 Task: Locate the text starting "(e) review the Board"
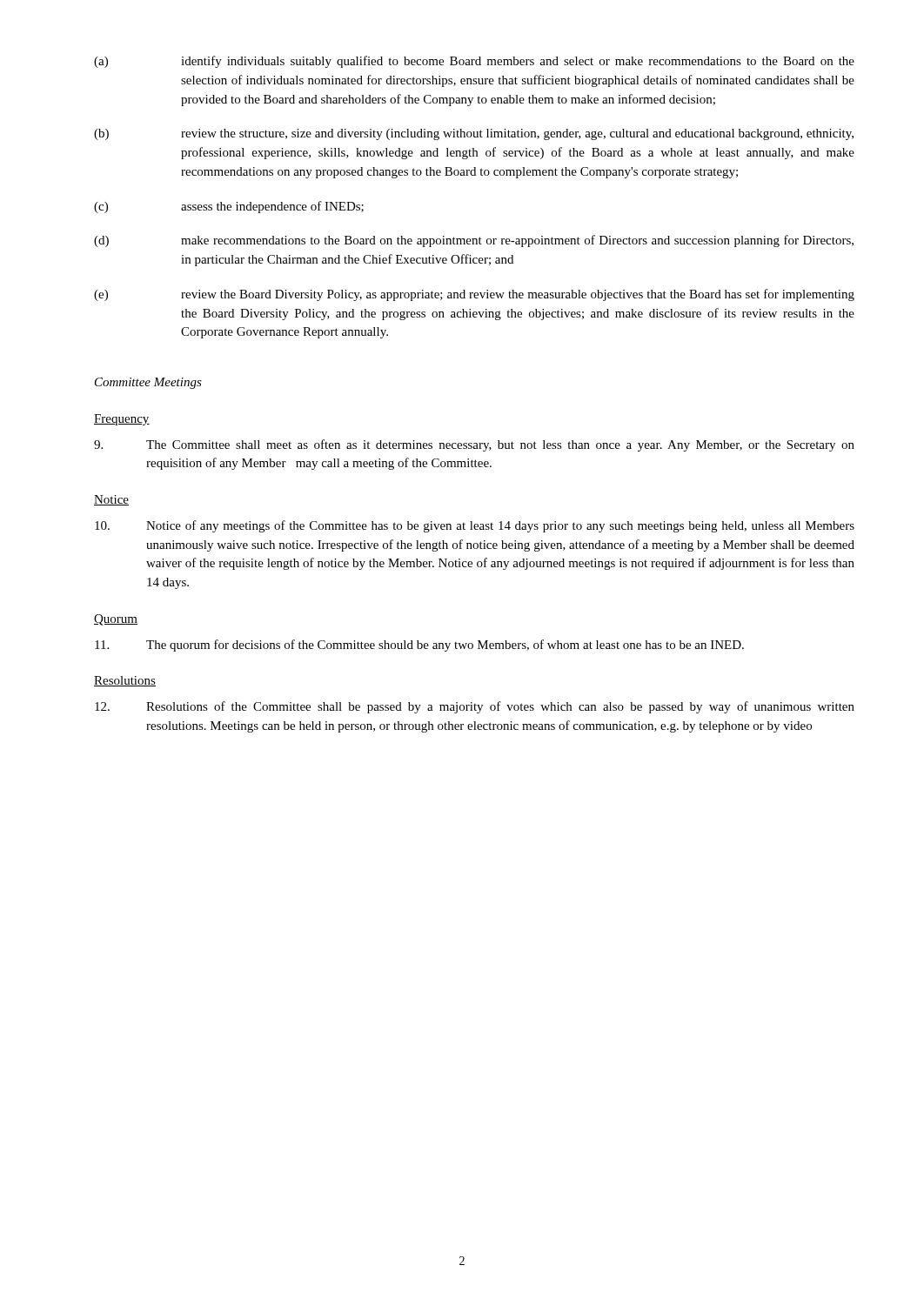474,314
